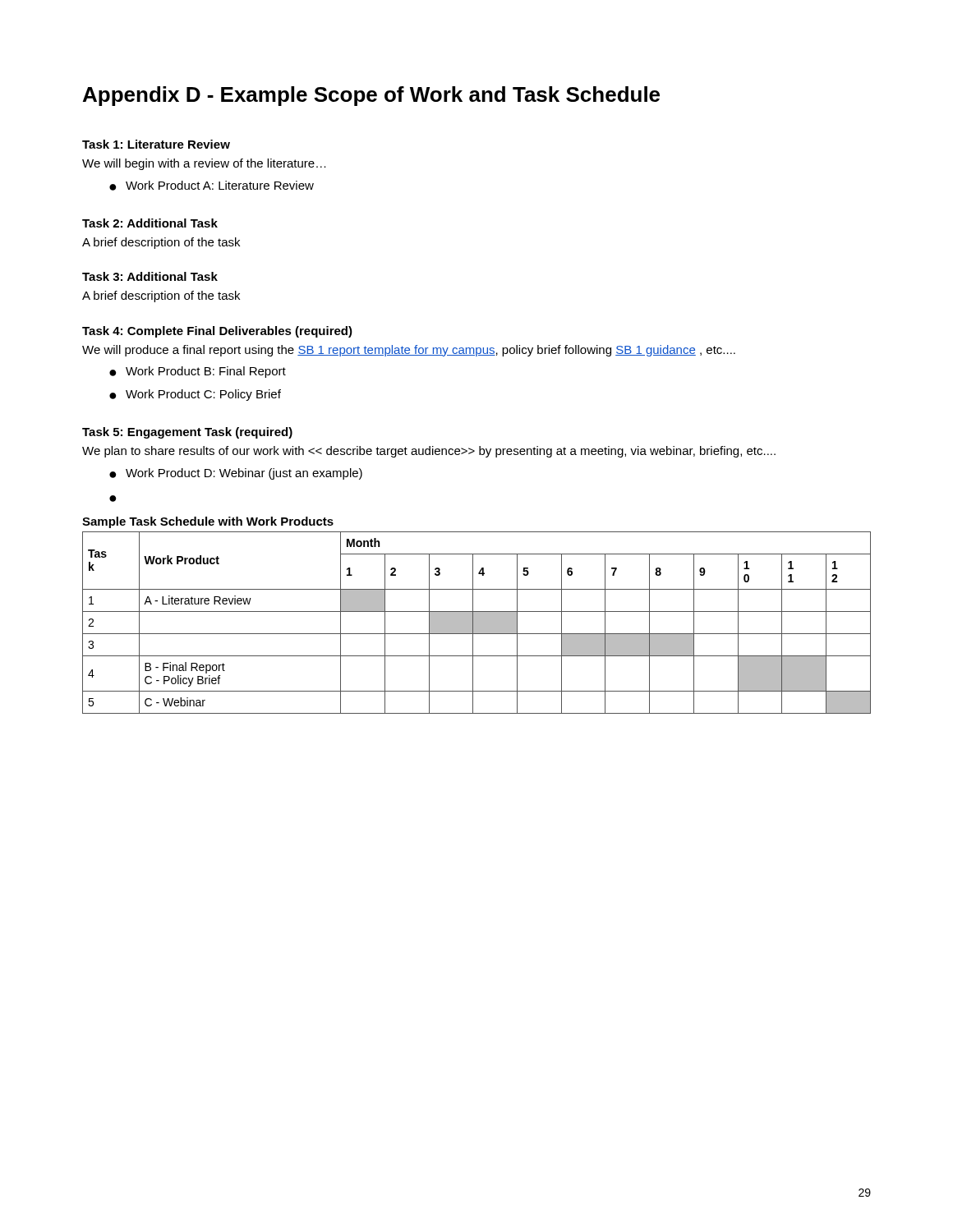Screen dimensions: 1232x953
Task: Find the element starting "Task 5: Engagement"
Action: 187,432
